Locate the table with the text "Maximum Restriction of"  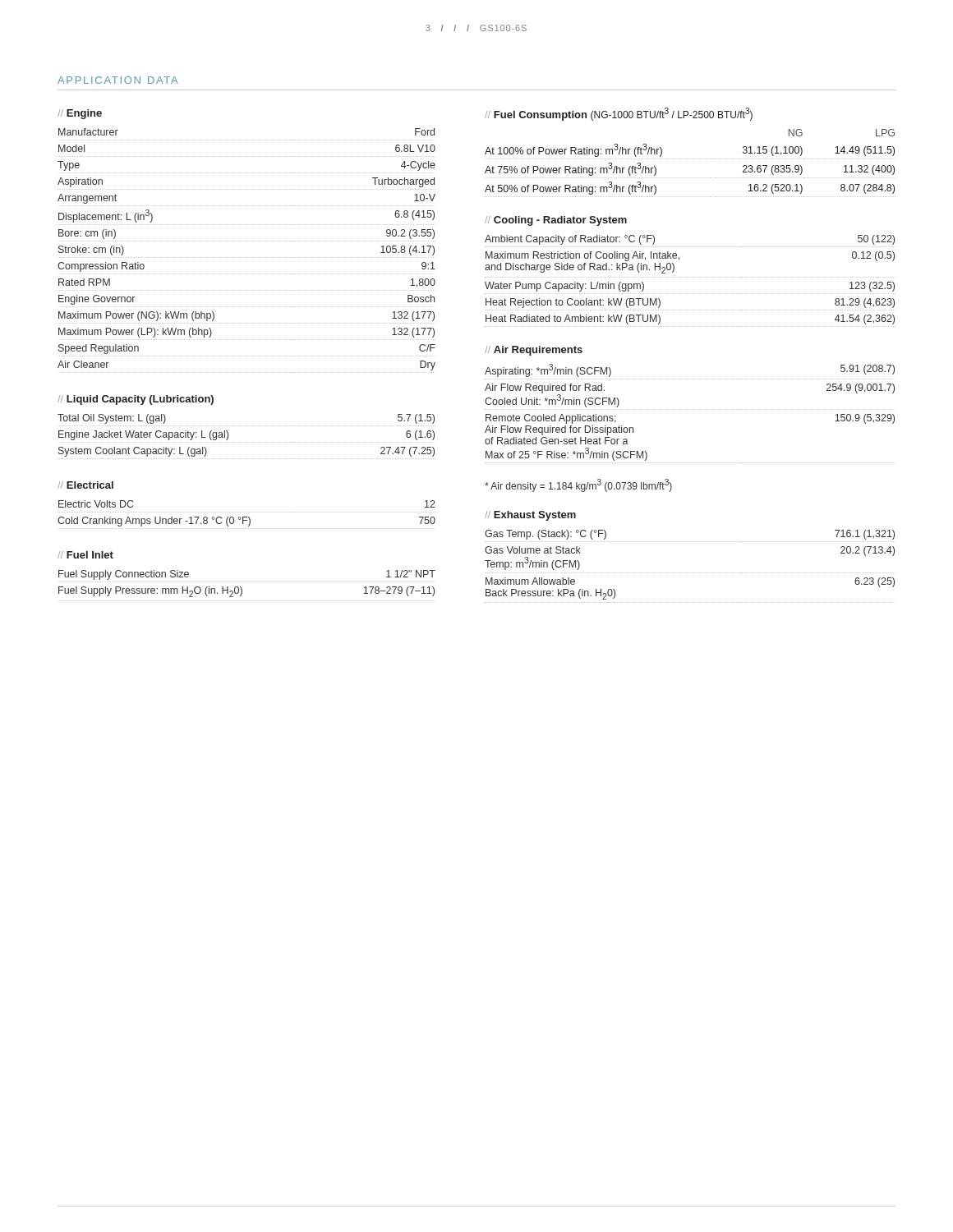tap(690, 279)
